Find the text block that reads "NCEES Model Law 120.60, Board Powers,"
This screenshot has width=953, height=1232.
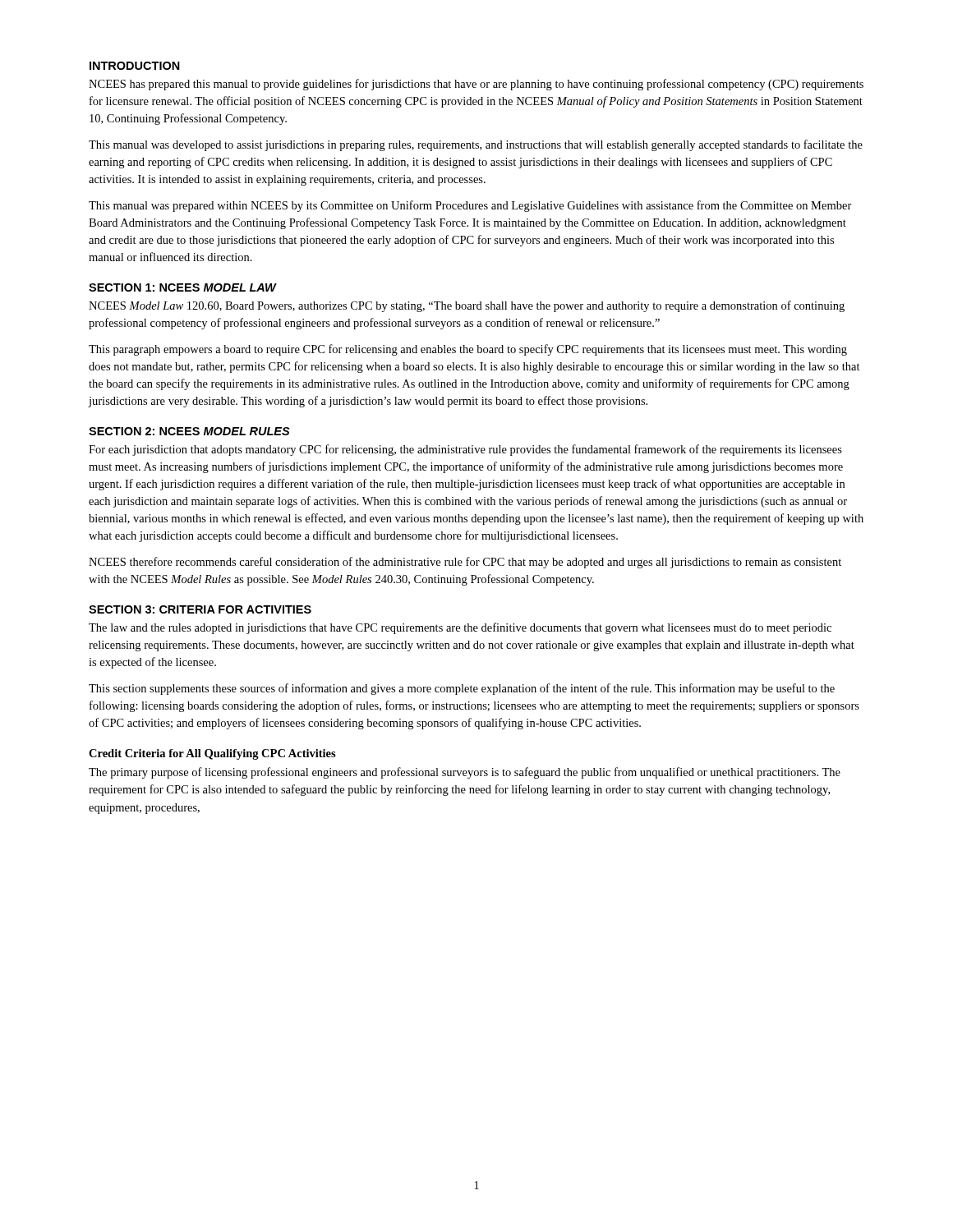point(467,314)
